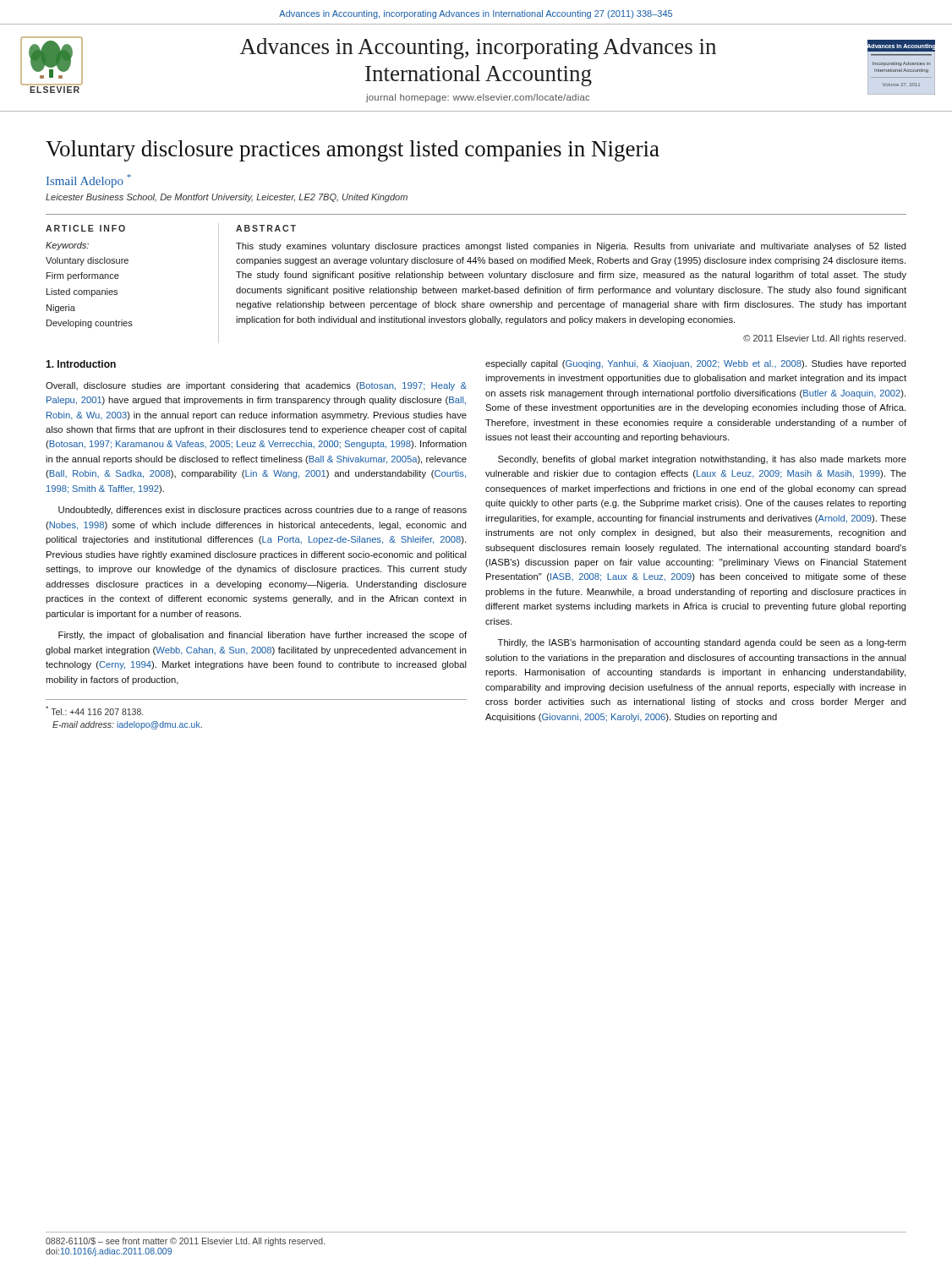This screenshot has height=1268, width=952.
Task: Locate the text block with the text "especially capital (Guoqing, Yanhui, & Xiaojuan,"
Action: click(696, 541)
